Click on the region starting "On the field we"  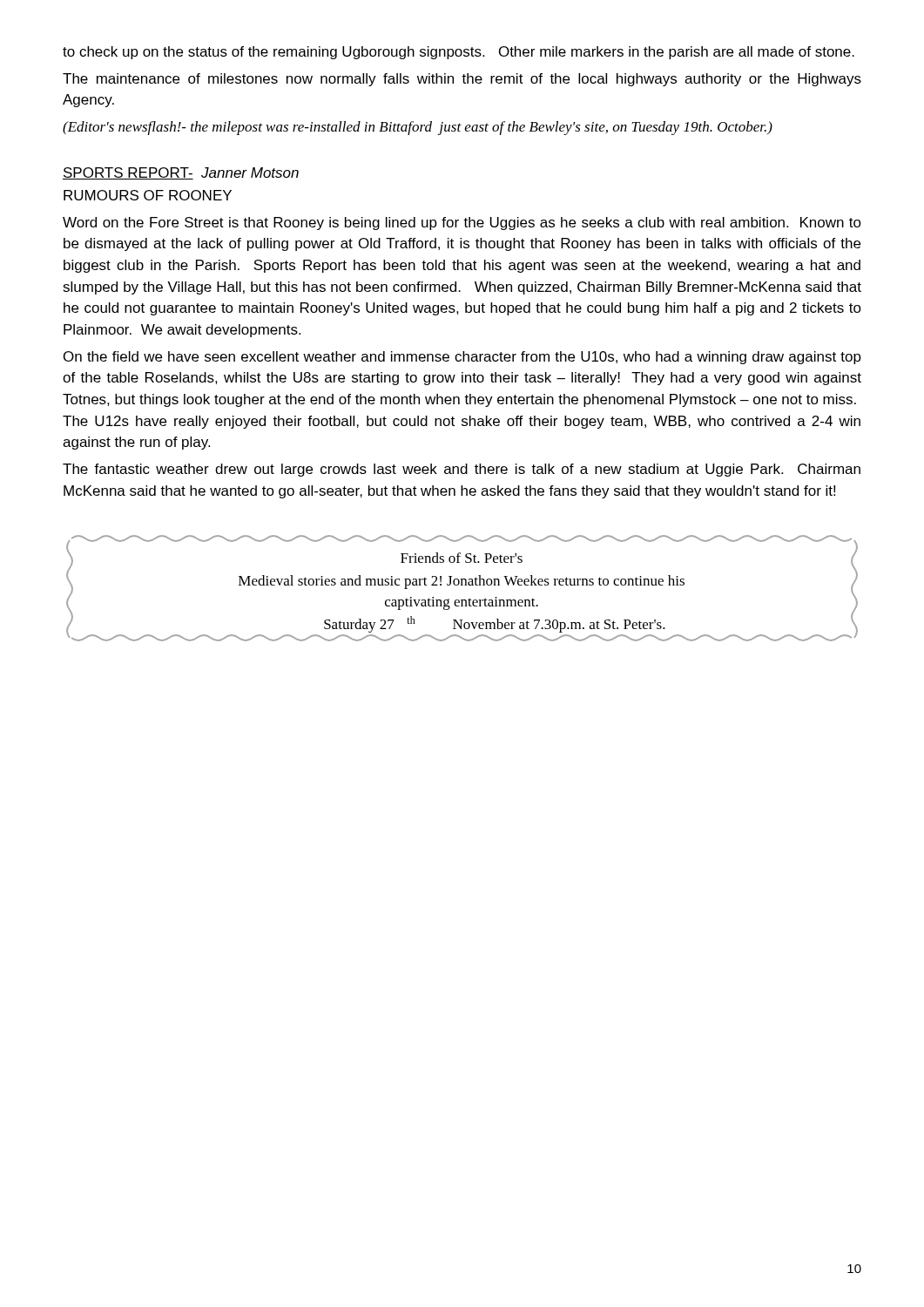pos(462,399)
